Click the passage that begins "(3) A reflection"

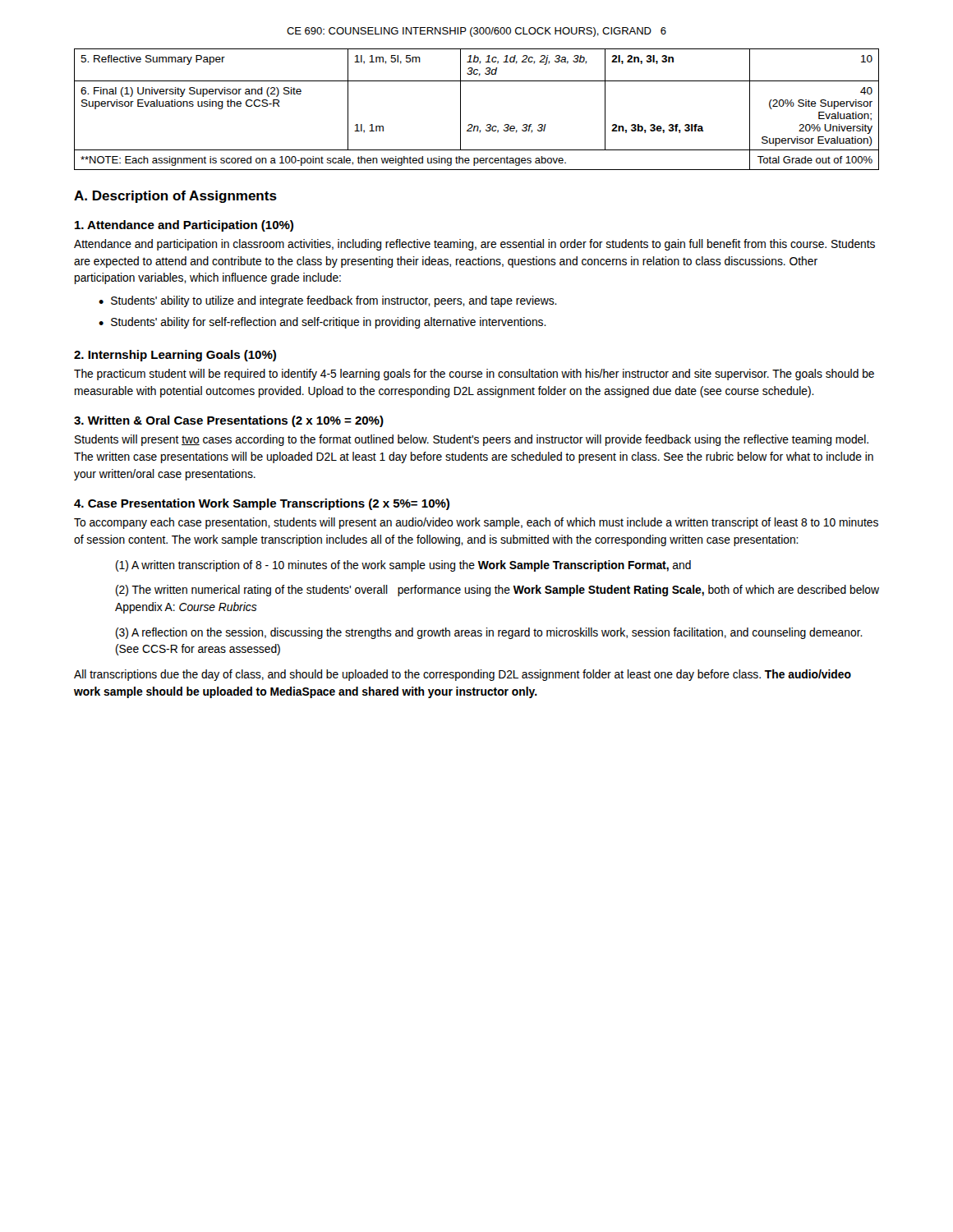click(489, 641)
